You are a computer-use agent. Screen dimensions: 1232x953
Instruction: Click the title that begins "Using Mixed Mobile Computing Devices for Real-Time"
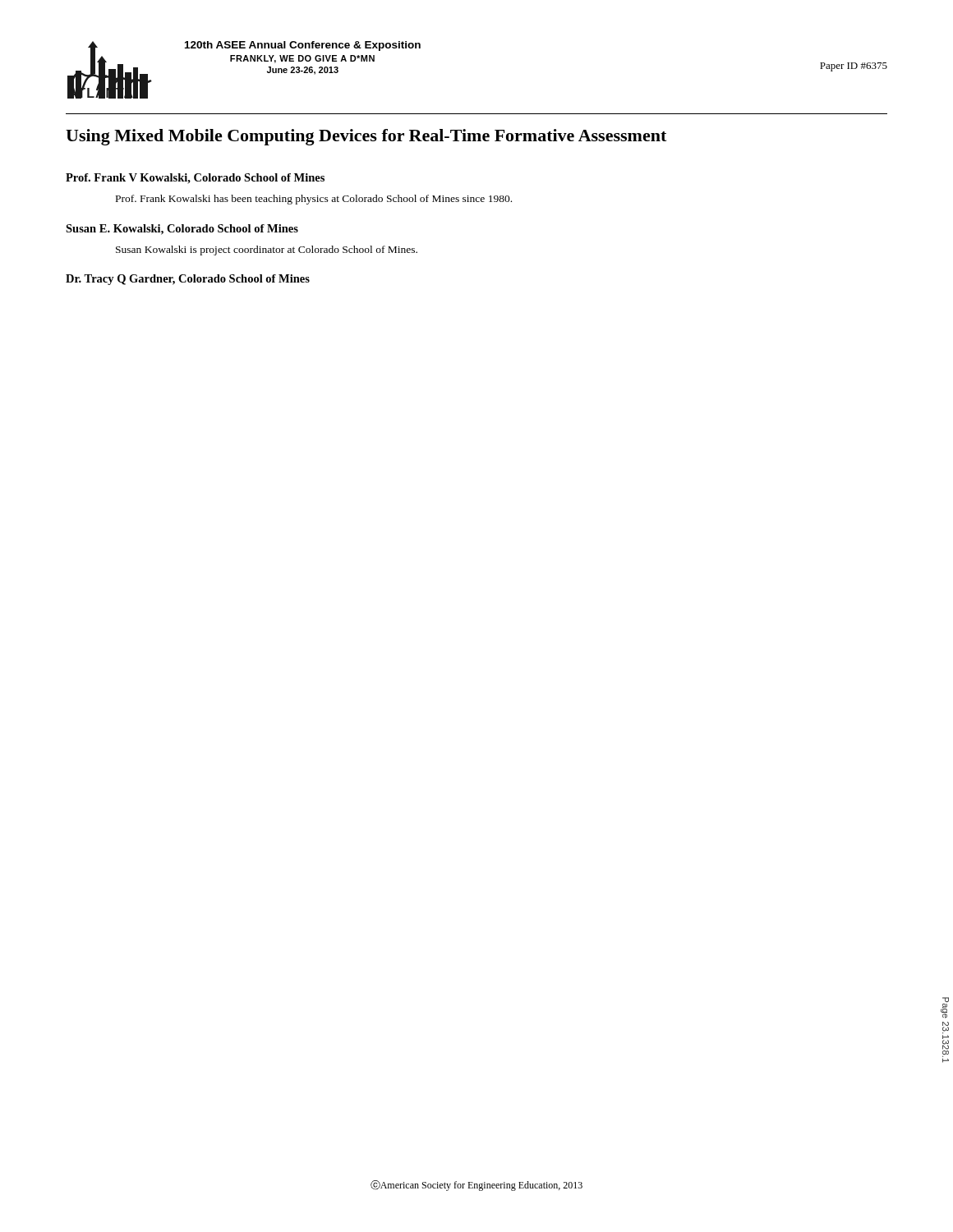click(x=366, y=135)
